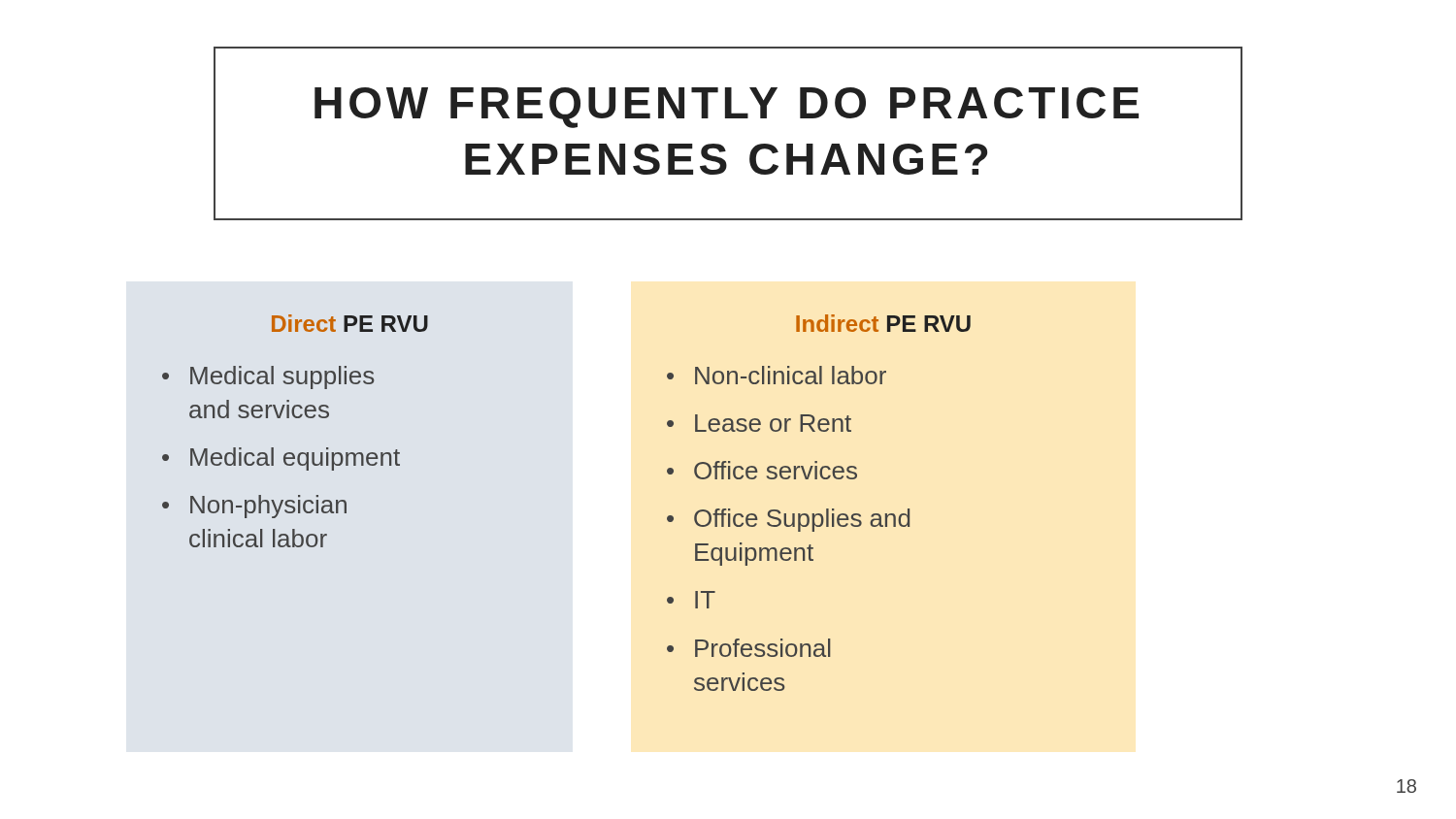Find the title that says "HOW FREQUENTLY DO PRACTICEEXPENSES CHANGE?"
The image size is (1456, 819).
coord(728,131)
